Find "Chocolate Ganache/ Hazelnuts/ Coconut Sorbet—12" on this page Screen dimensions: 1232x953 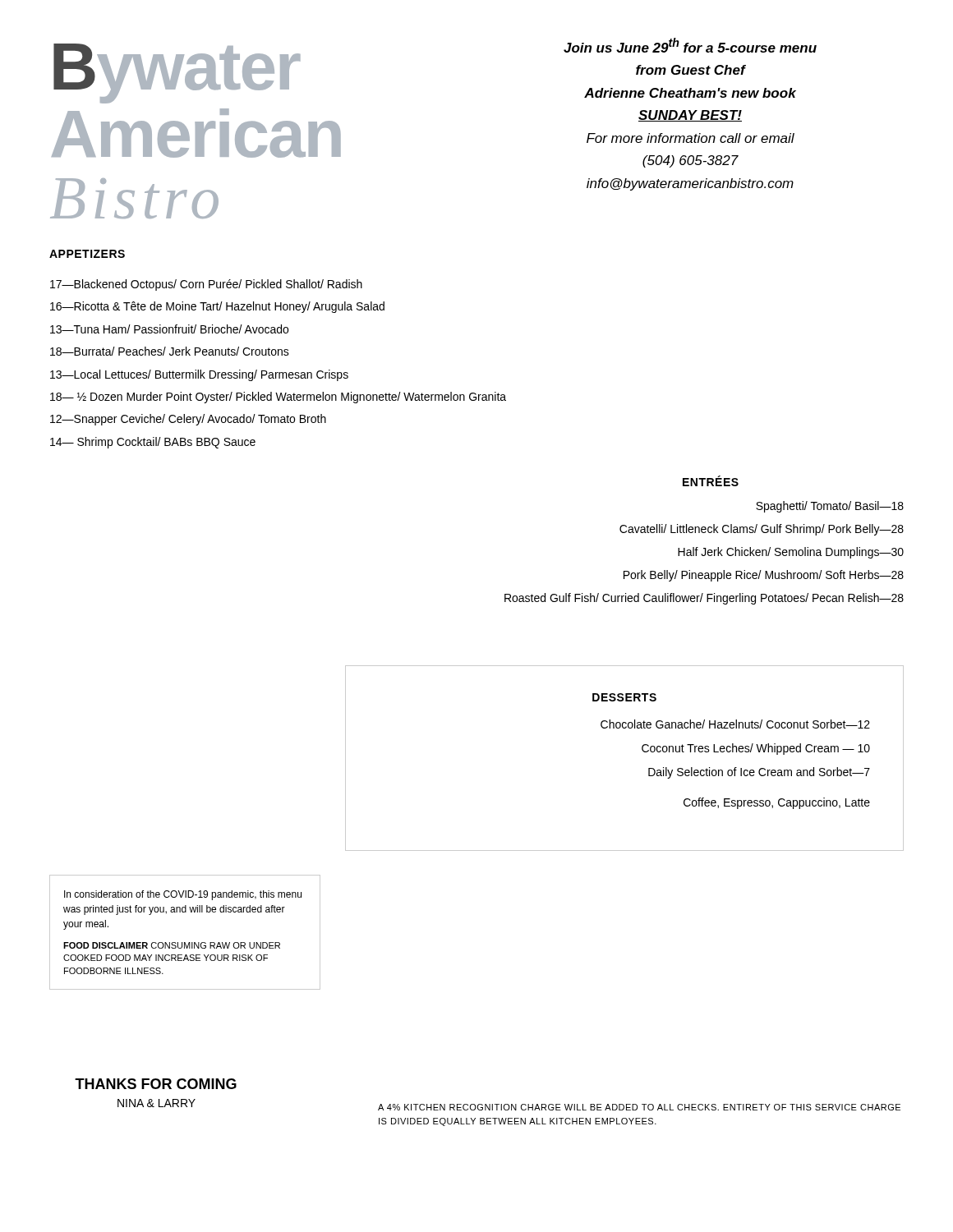point(624,725)
